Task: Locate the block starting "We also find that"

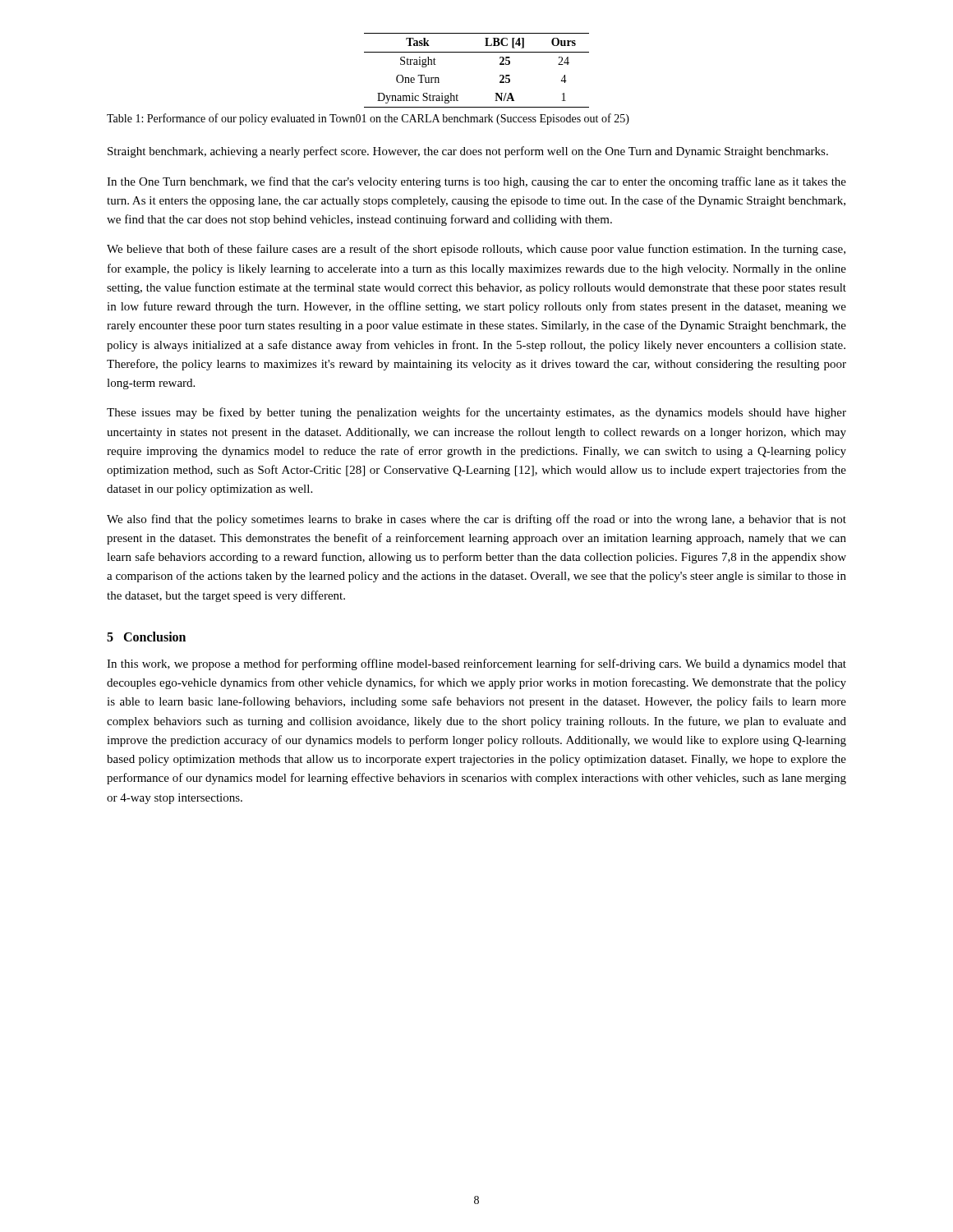Action: 476,557
